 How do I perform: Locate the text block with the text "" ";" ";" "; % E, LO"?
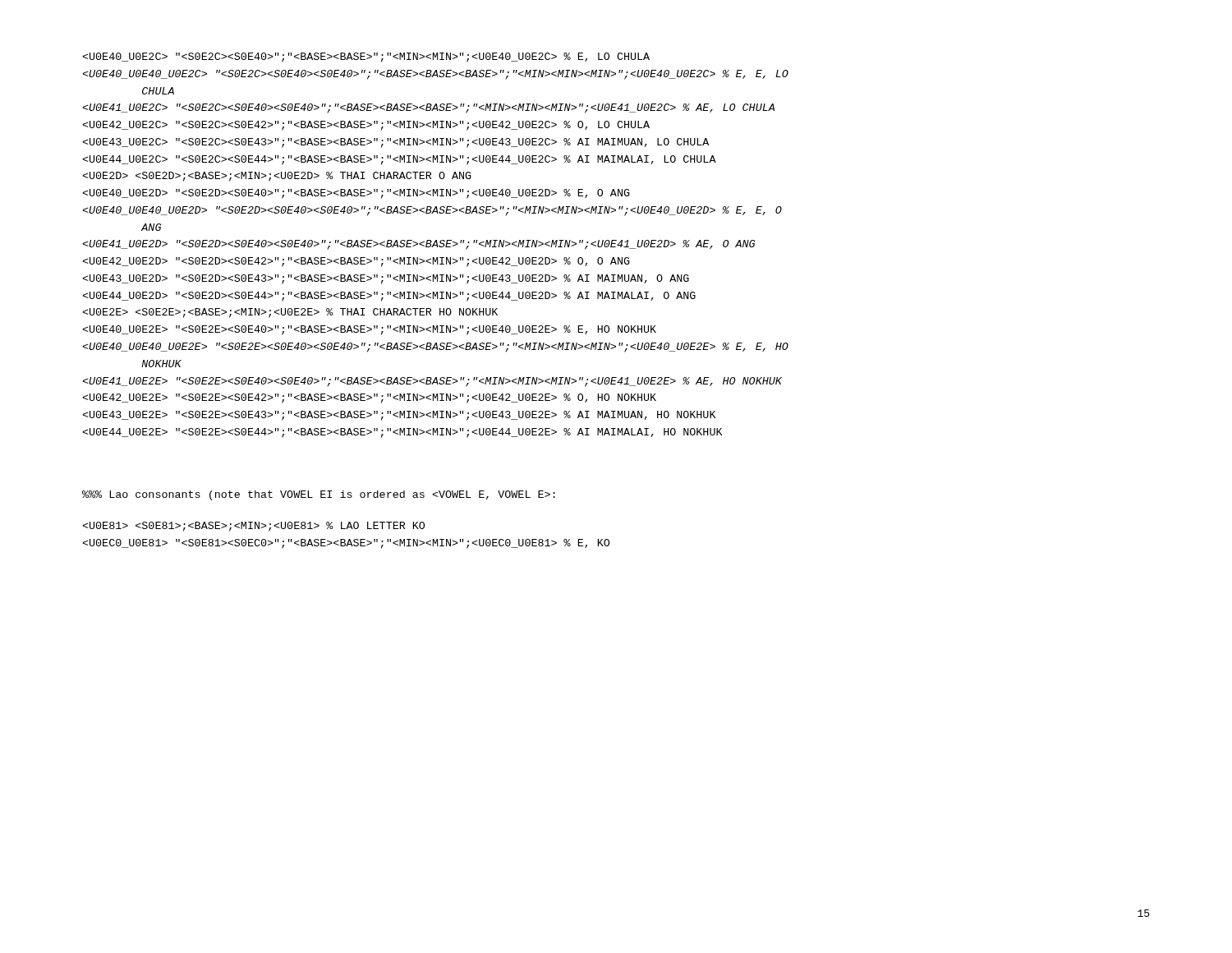coord(435,245)
